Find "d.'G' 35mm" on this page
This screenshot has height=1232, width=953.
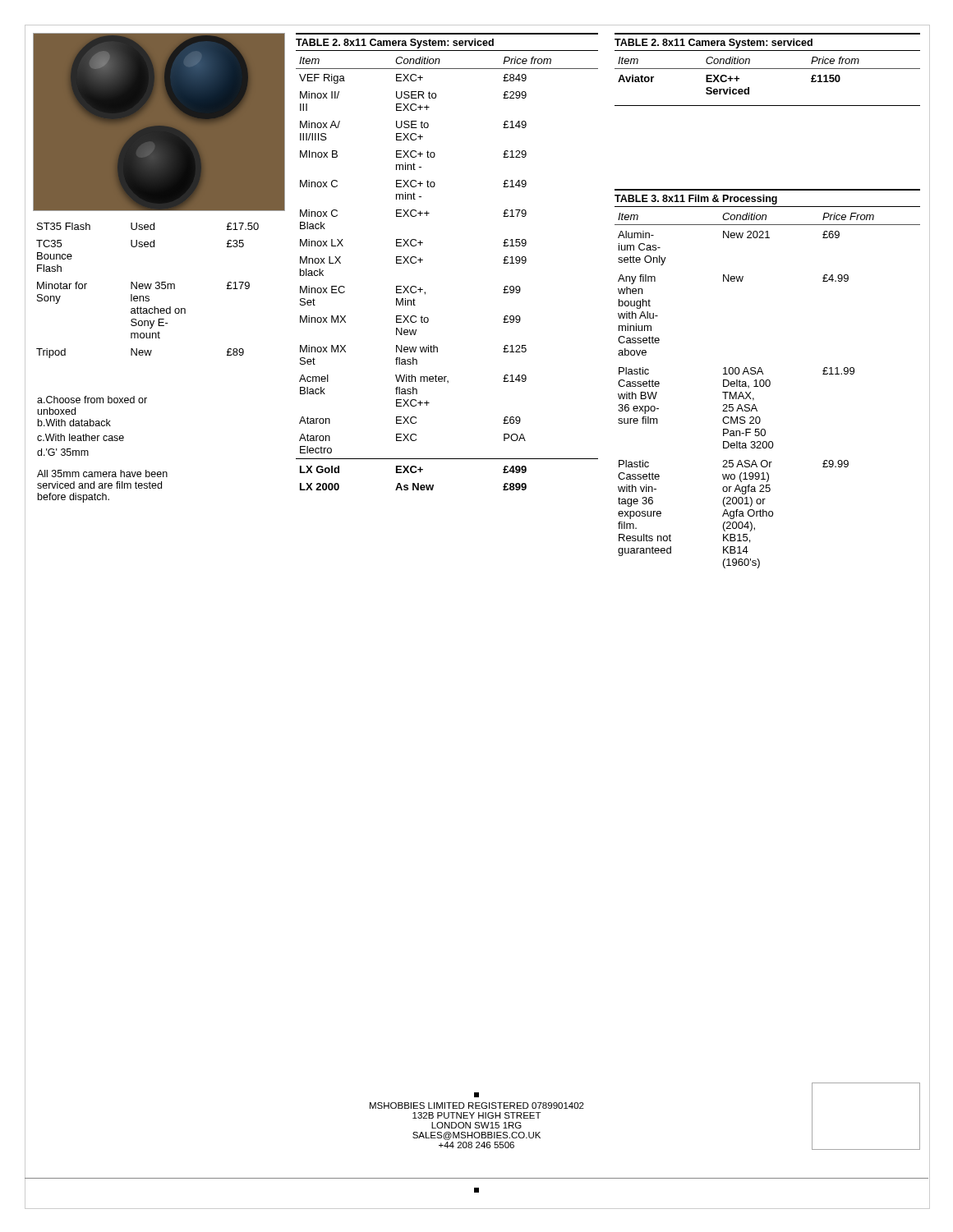pos(63,453)
